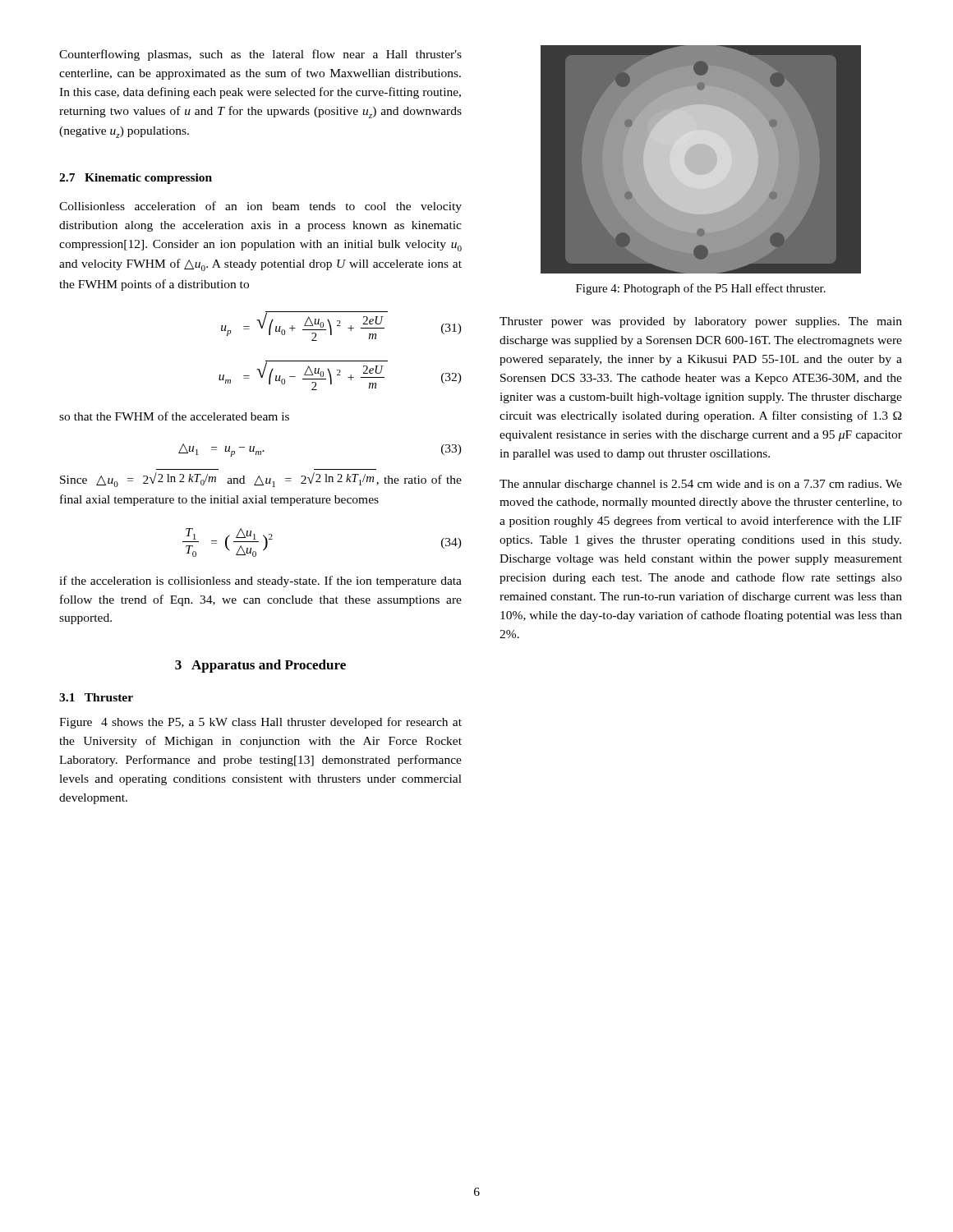This screenshot has width=953, height=1232.
Task: Point to "3.1 Thruster"
Action: click(96, 697)
